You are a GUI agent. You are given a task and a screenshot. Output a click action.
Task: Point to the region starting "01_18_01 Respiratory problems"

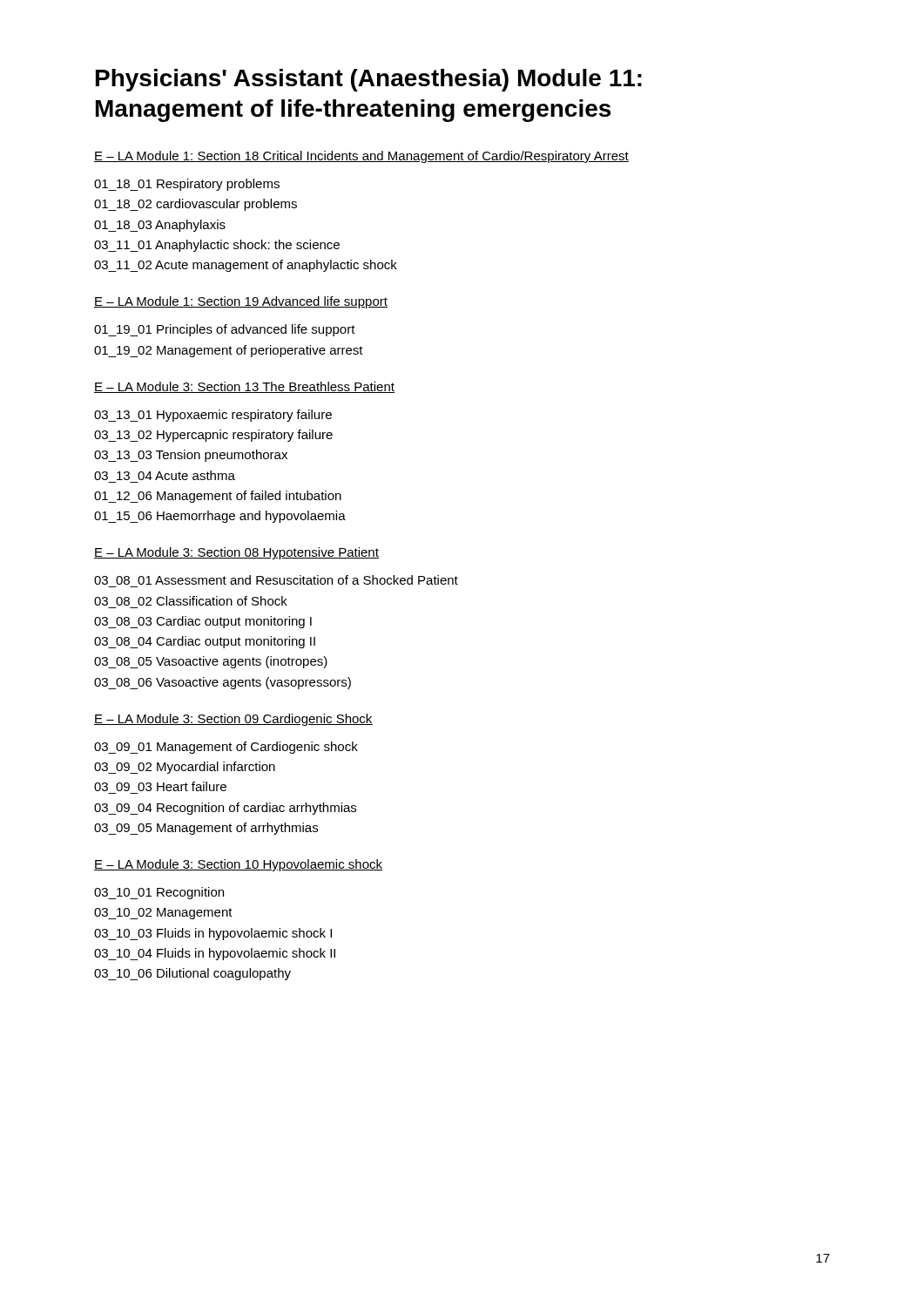187,183
